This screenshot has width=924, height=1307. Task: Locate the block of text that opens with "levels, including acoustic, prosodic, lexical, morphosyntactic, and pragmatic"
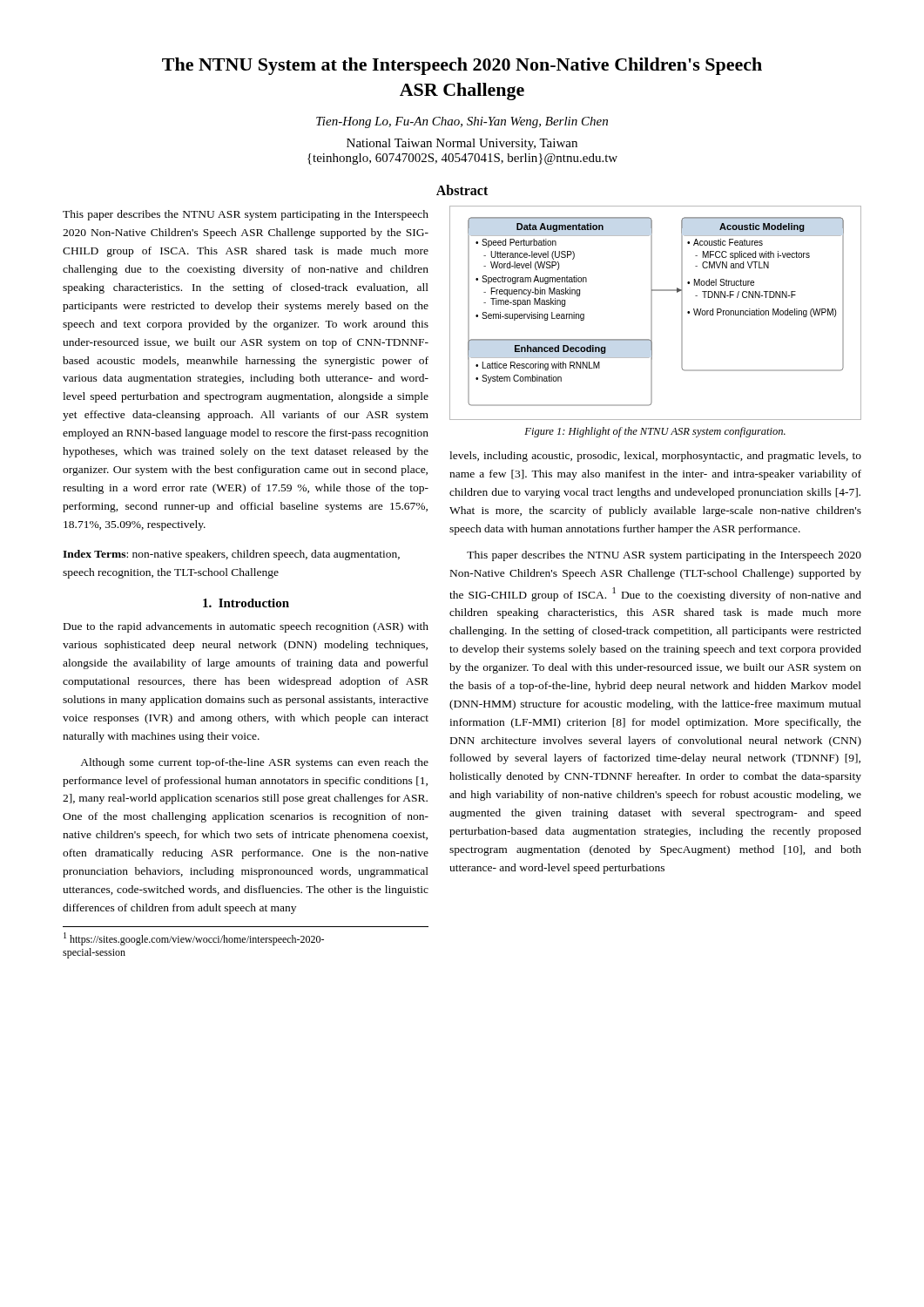[655, 662]
